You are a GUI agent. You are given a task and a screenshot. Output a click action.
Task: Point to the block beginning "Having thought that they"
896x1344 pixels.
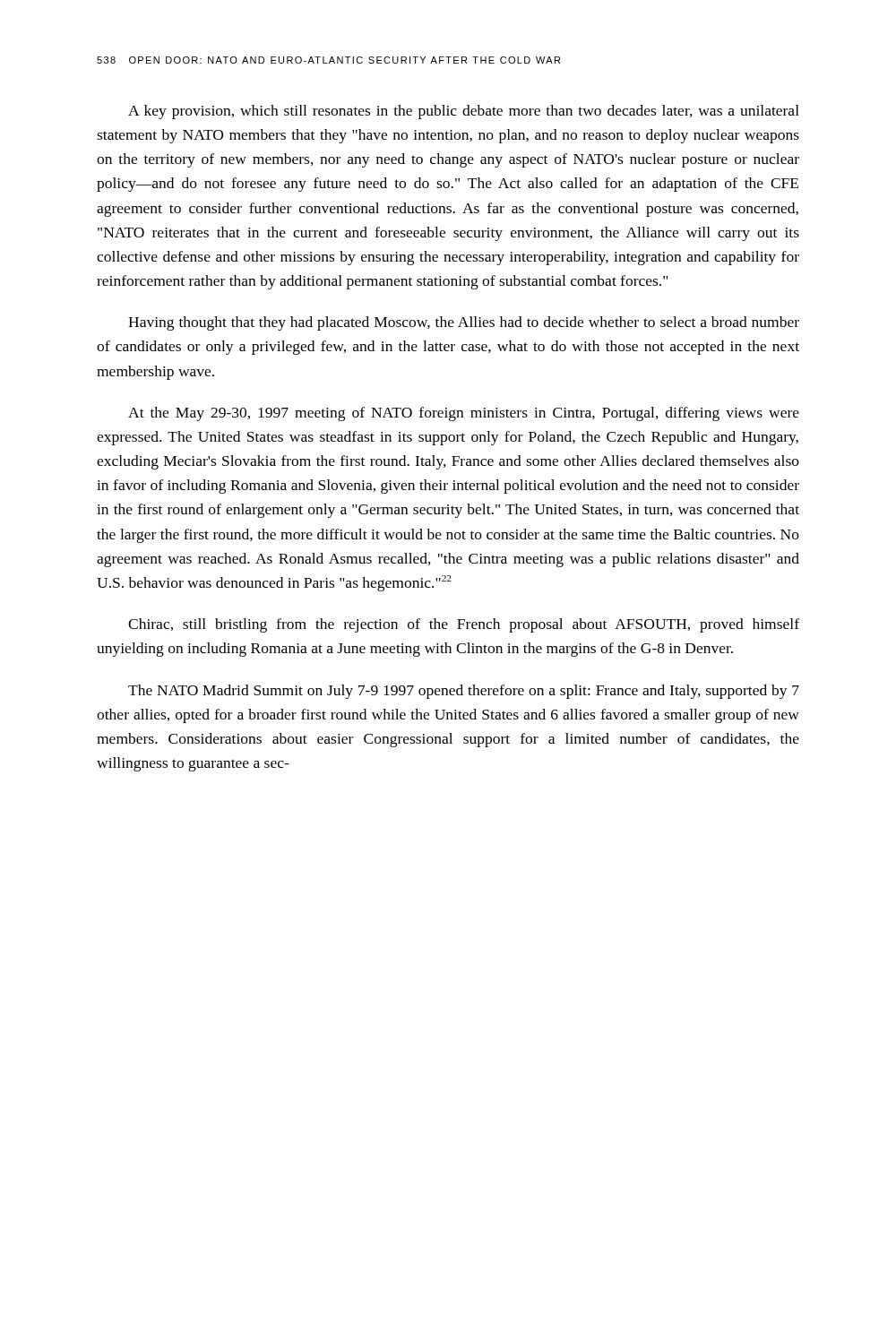(448, 346)
